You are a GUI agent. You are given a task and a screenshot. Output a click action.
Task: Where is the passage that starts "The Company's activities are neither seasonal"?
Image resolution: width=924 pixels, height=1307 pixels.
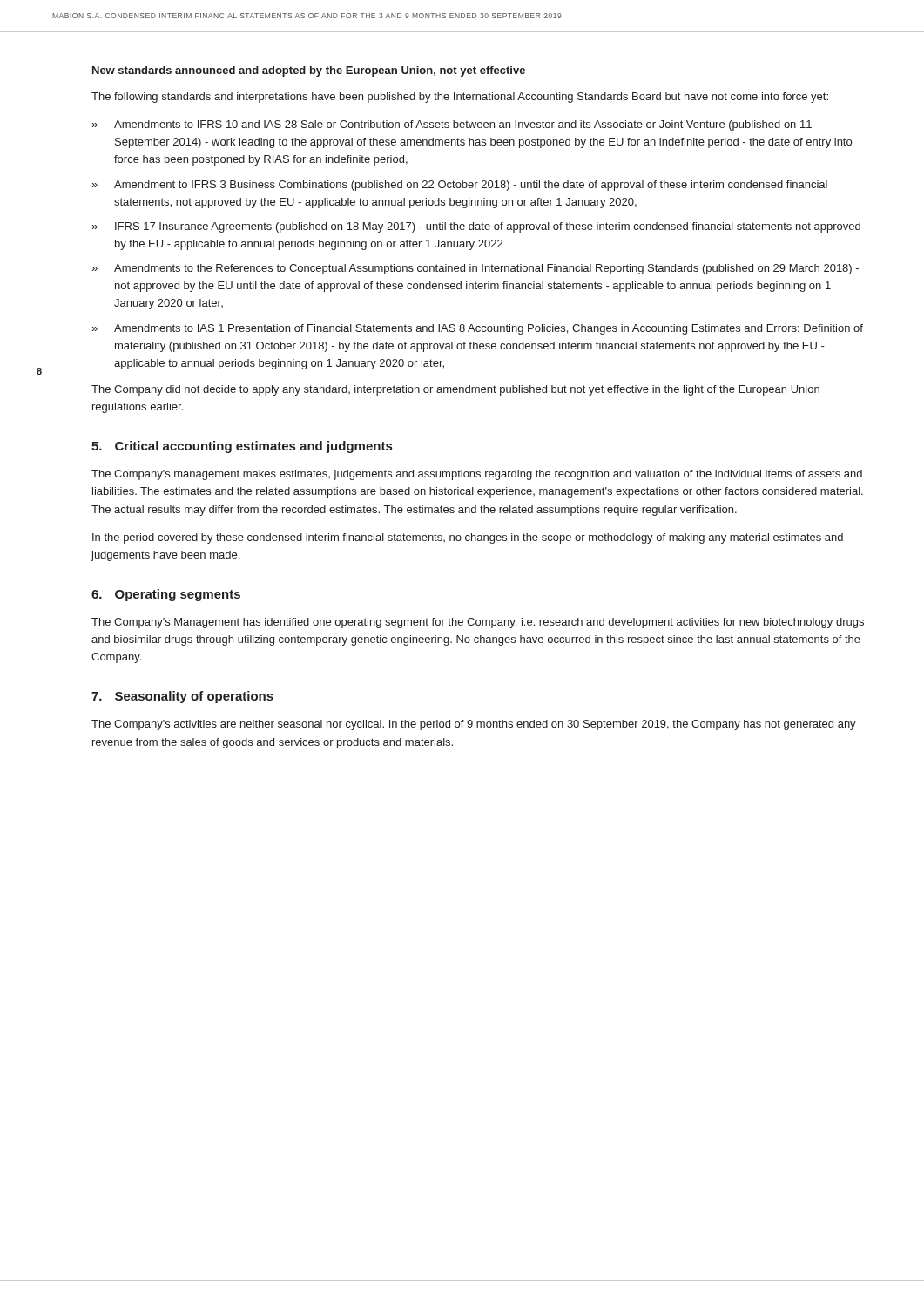474,733
